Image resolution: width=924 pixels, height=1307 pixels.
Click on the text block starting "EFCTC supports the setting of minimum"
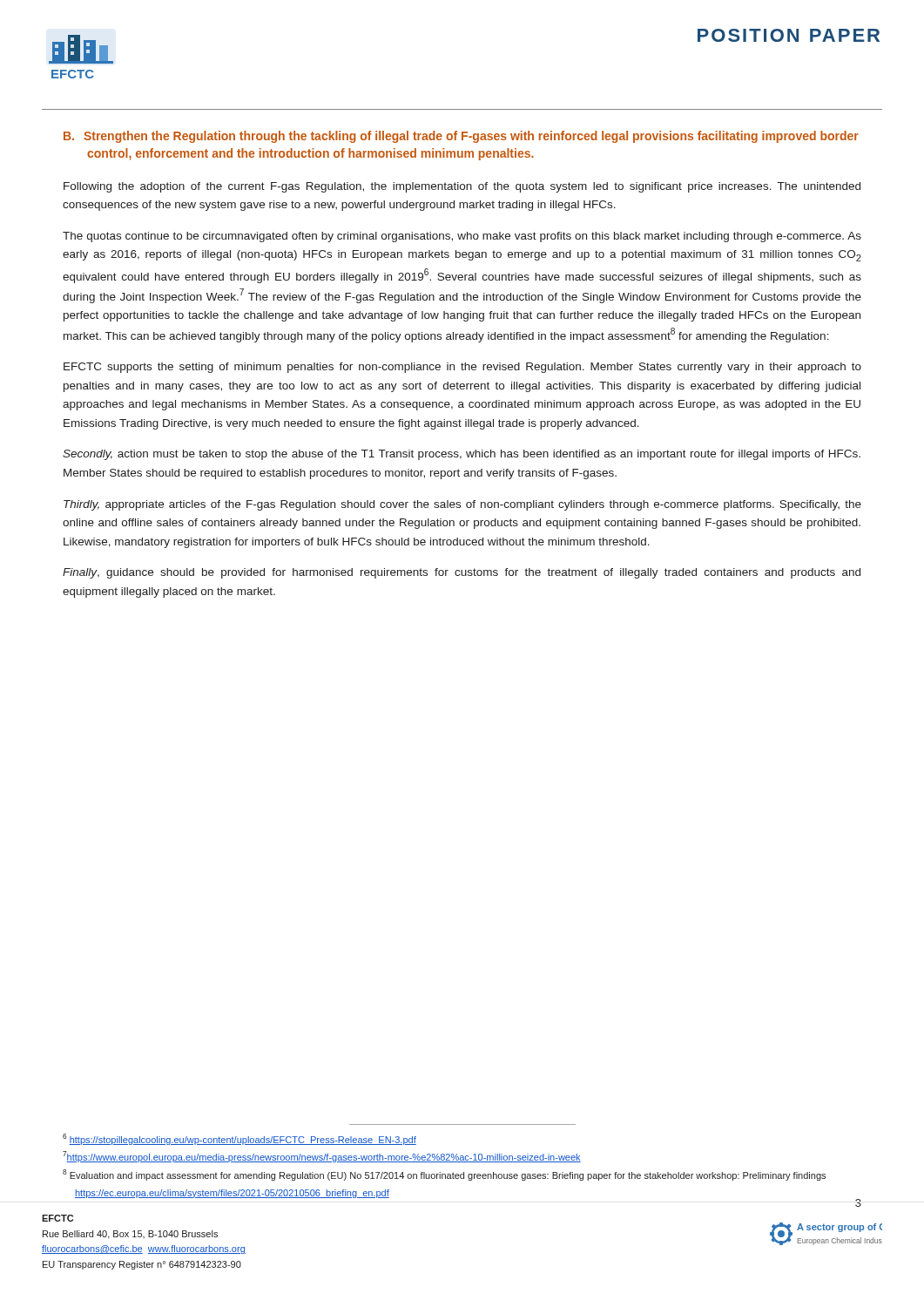pyautogui.click(x=462, y=395)
